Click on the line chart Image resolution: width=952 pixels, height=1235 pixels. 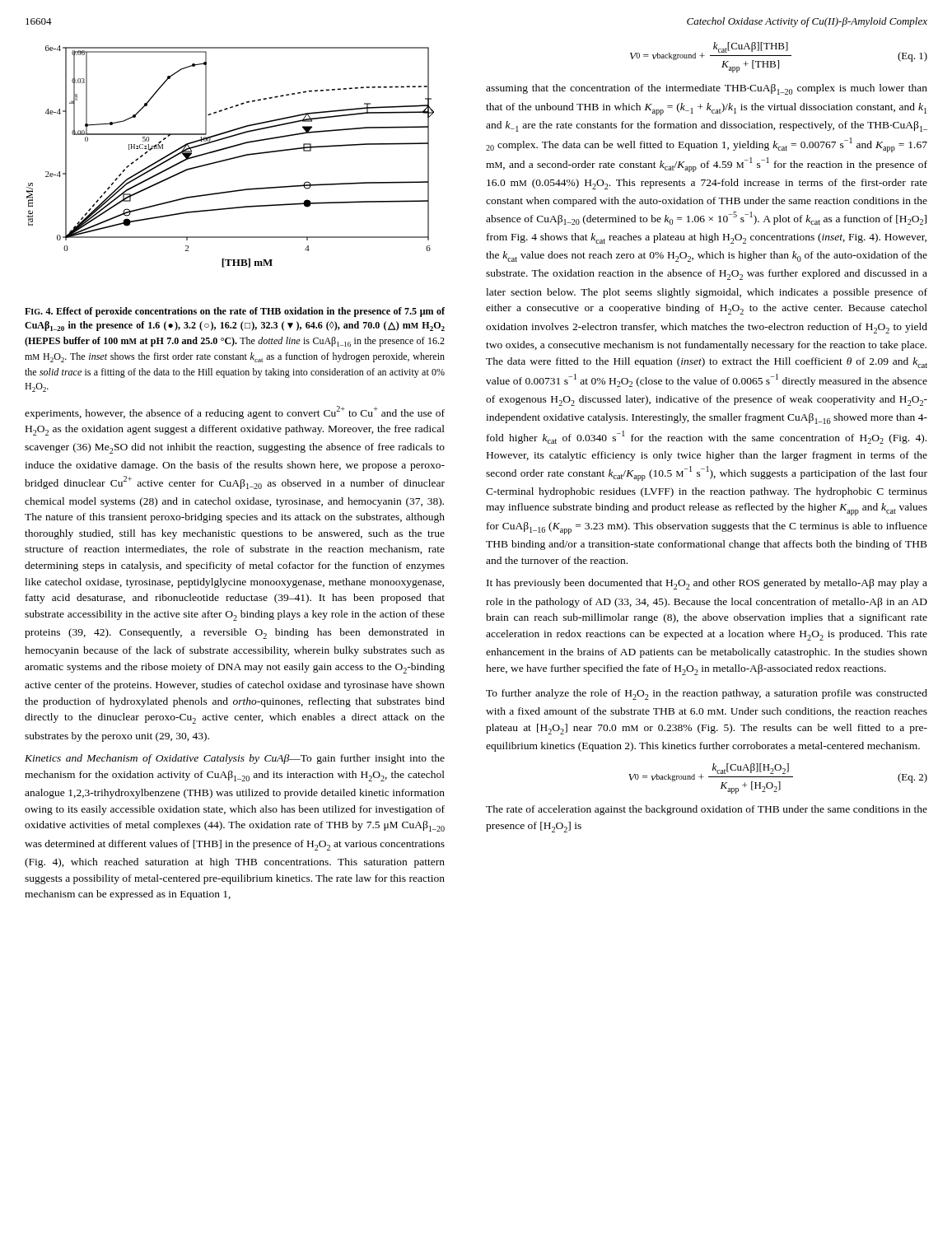pyautogui.click(x=235, y=171)
